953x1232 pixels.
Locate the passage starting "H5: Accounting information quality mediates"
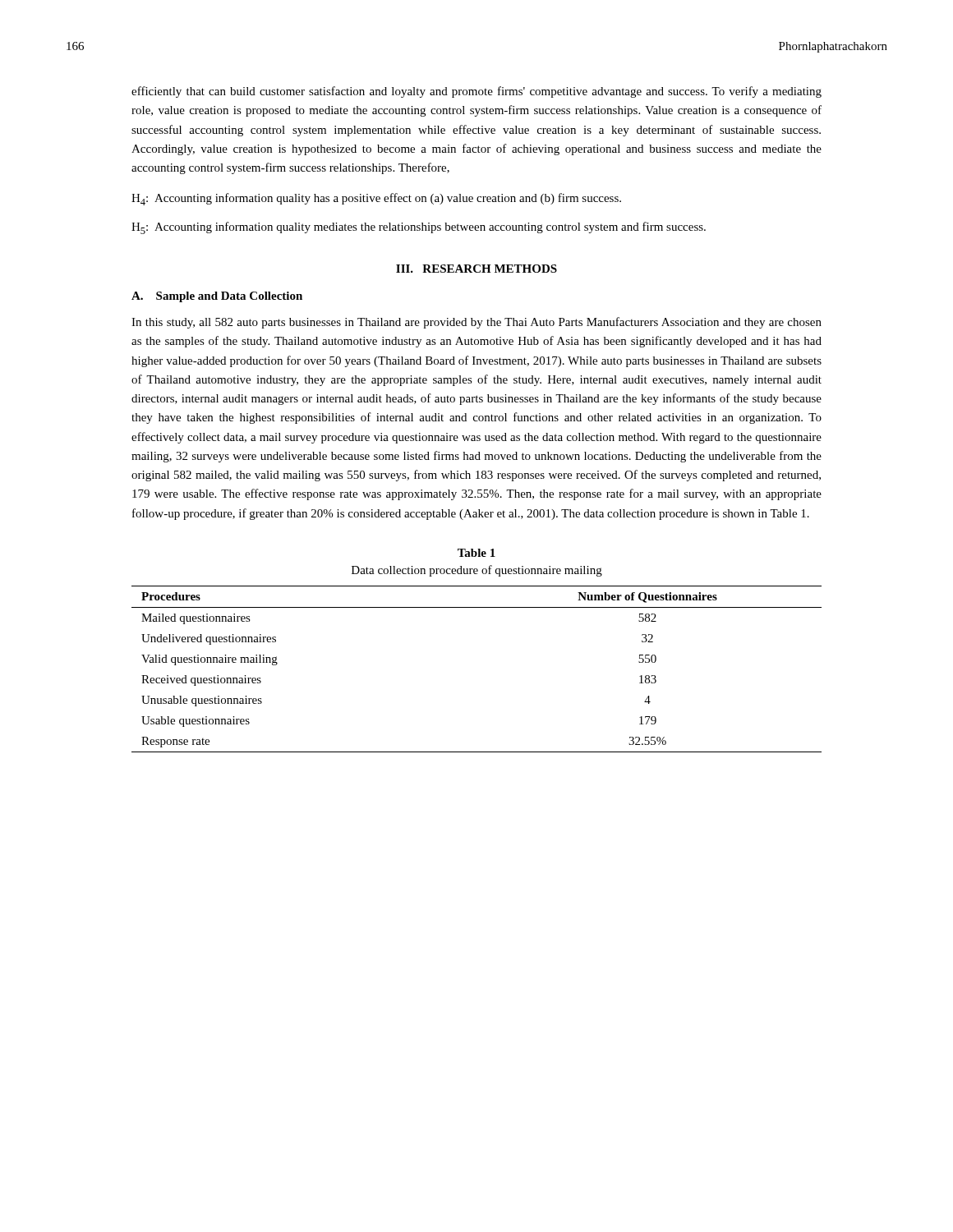(x=419, y=228)
